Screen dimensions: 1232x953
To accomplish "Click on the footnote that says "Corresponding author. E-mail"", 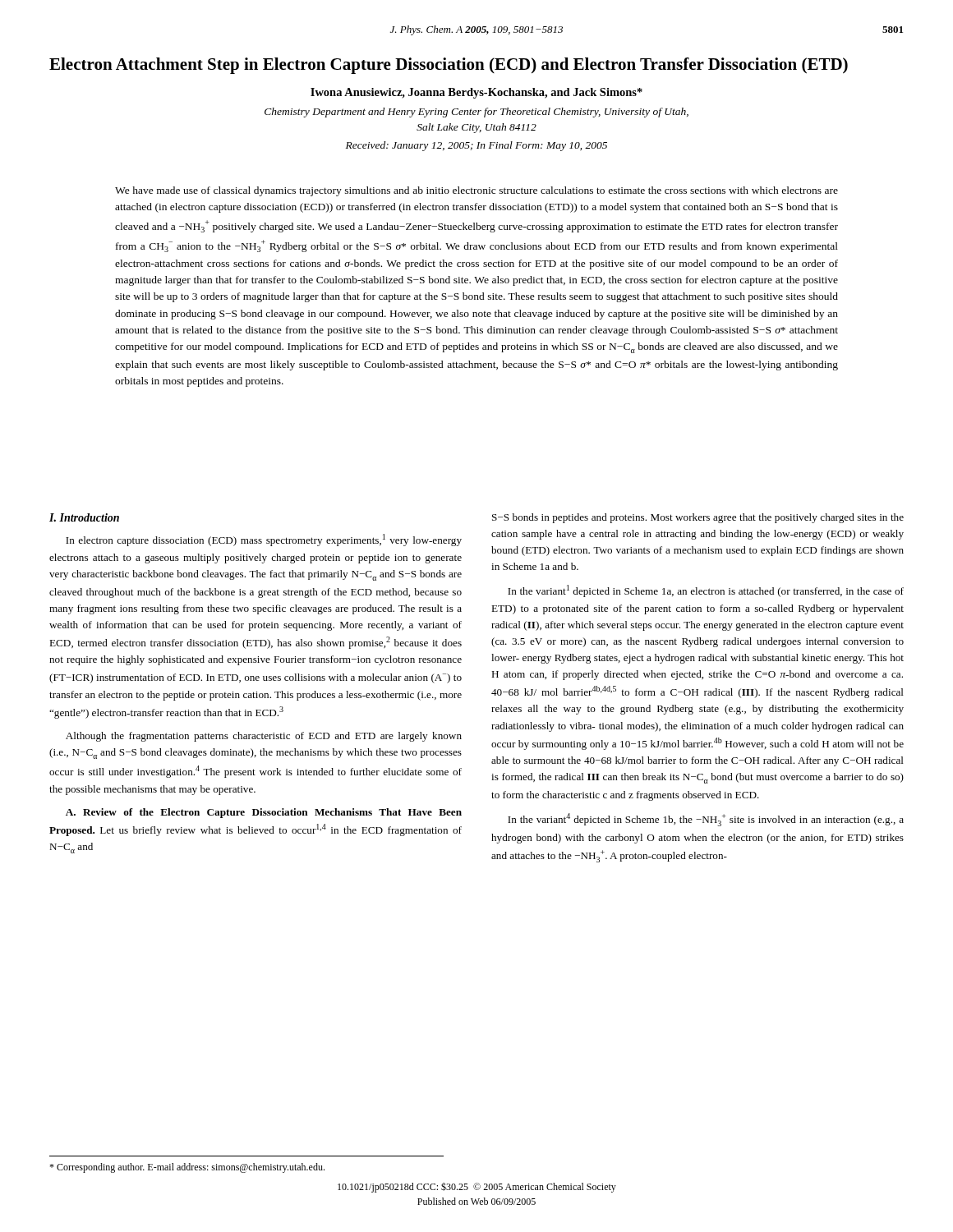I will pos(187,1167).
